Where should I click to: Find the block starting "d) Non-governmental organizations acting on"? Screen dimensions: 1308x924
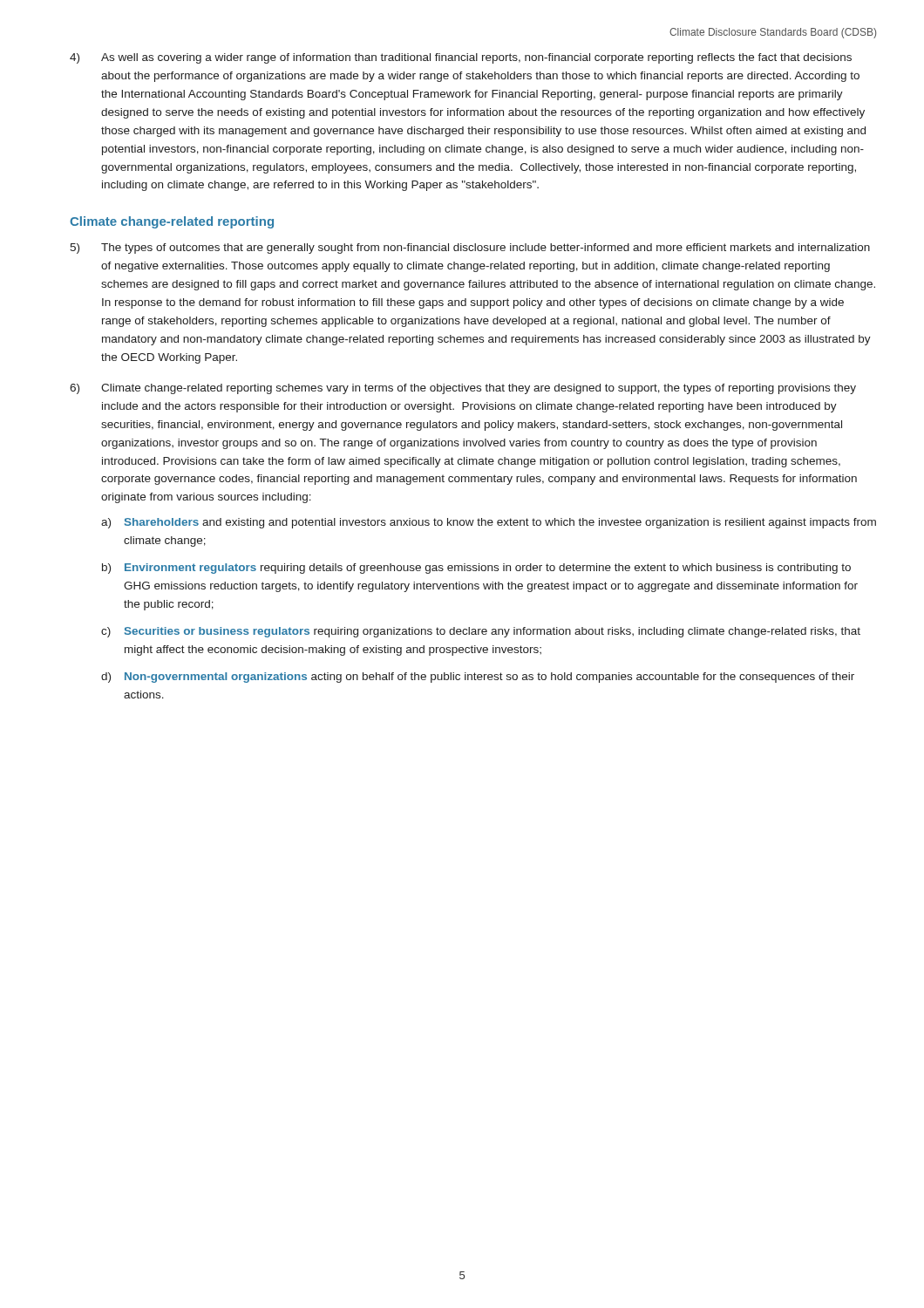(x=489, y=686)
